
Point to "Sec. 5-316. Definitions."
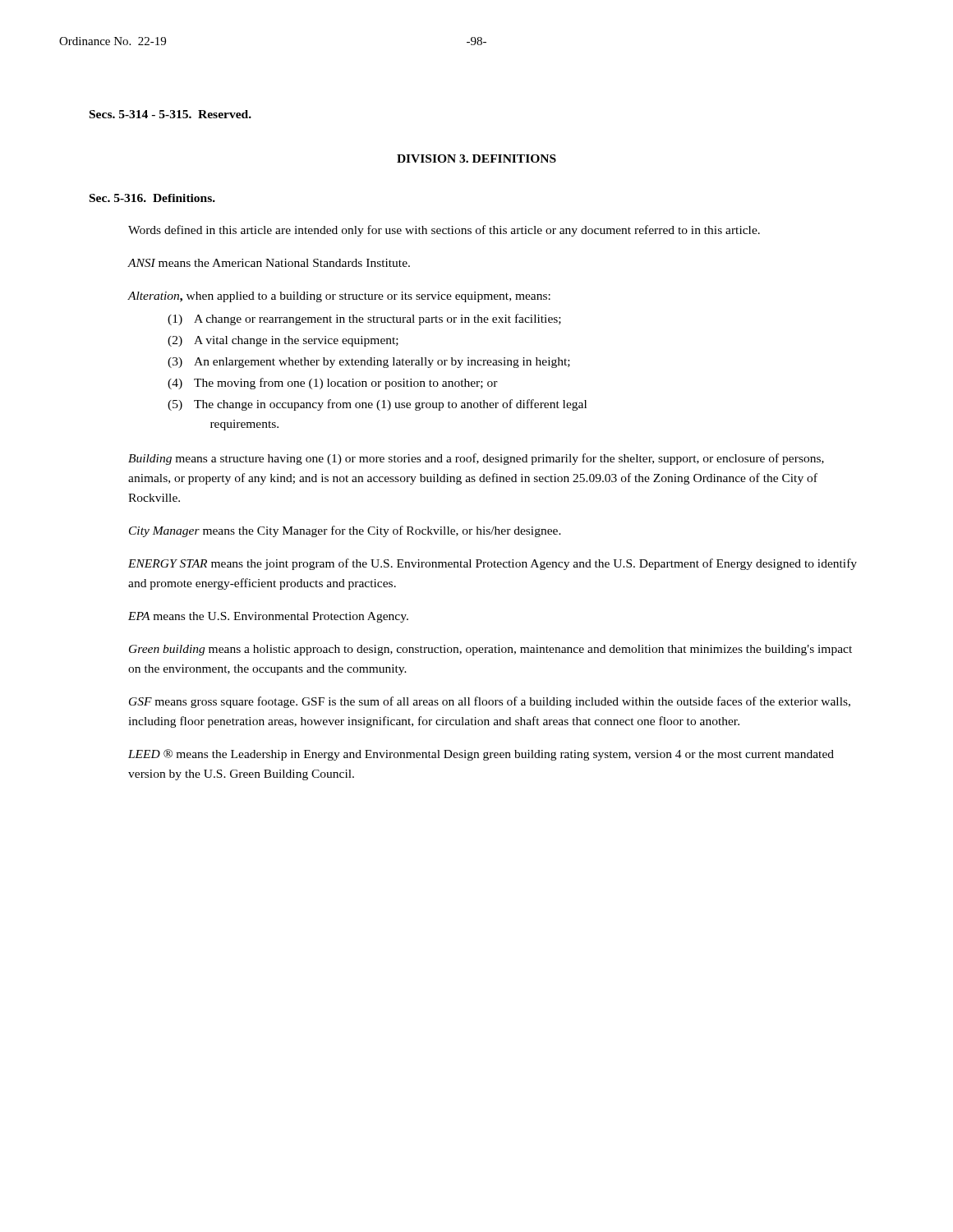[x=152, y=198]
